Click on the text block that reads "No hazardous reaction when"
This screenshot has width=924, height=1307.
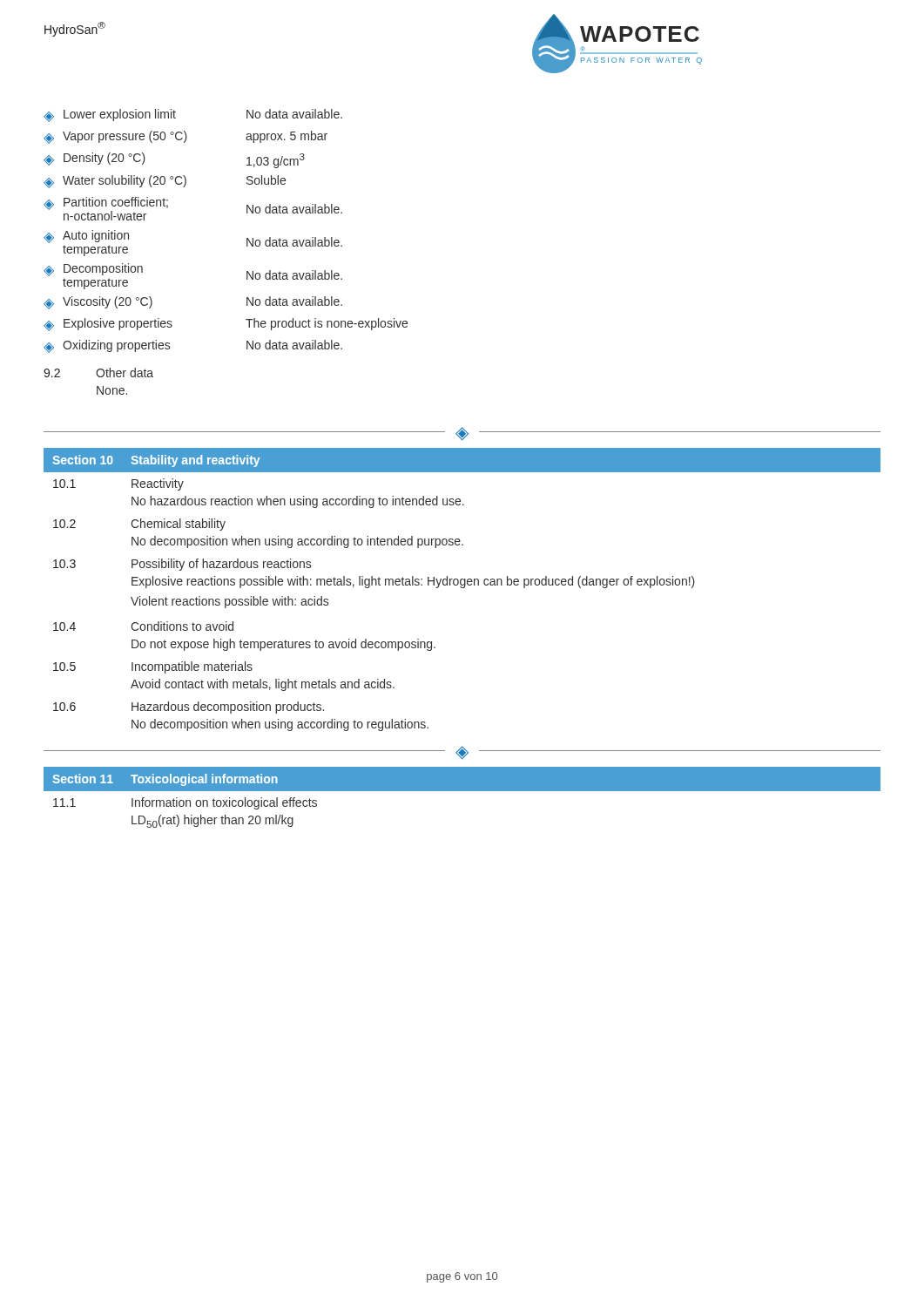tap(298, 501)
